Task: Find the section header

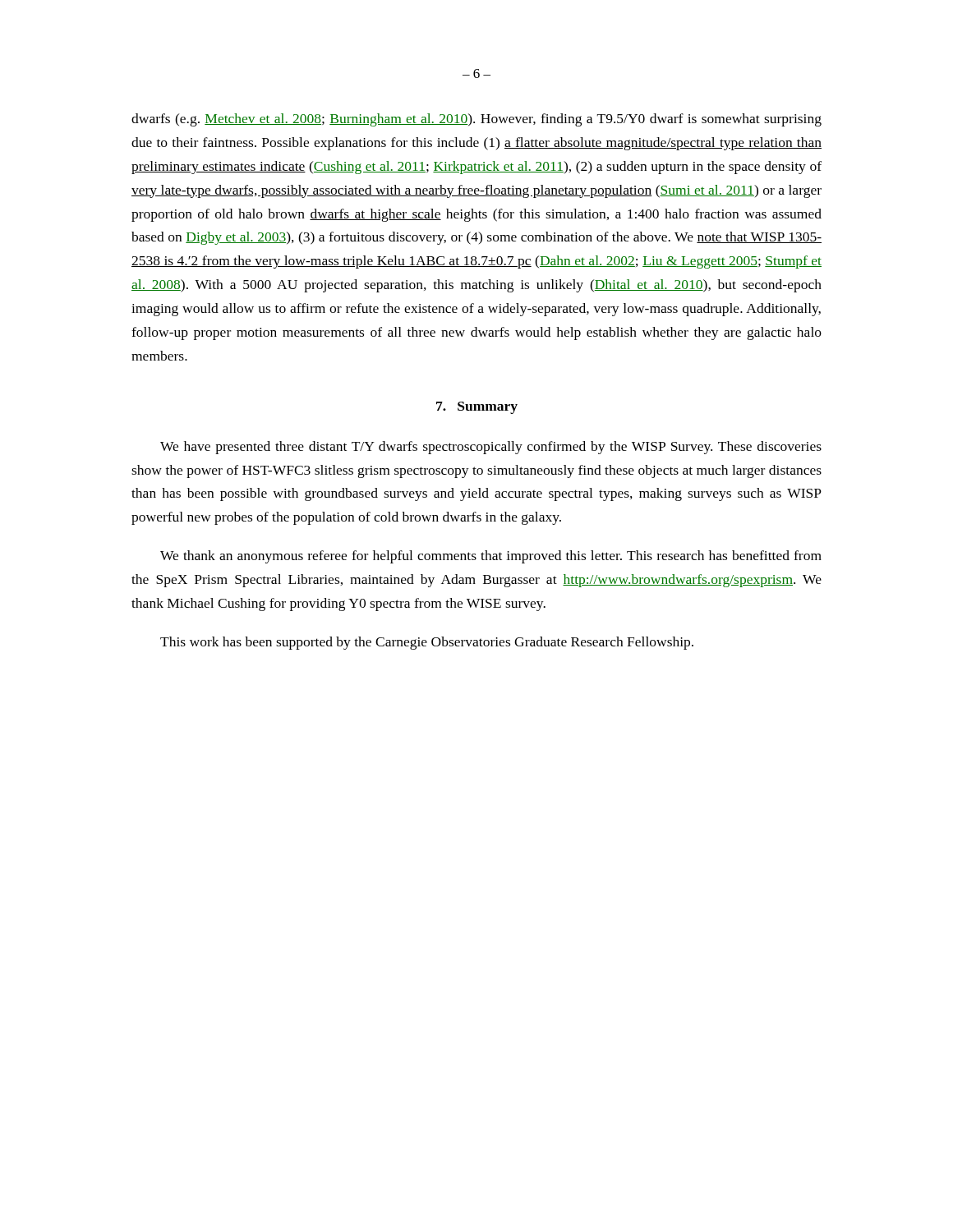Action: pyautogui.click(x=476, y=405)
